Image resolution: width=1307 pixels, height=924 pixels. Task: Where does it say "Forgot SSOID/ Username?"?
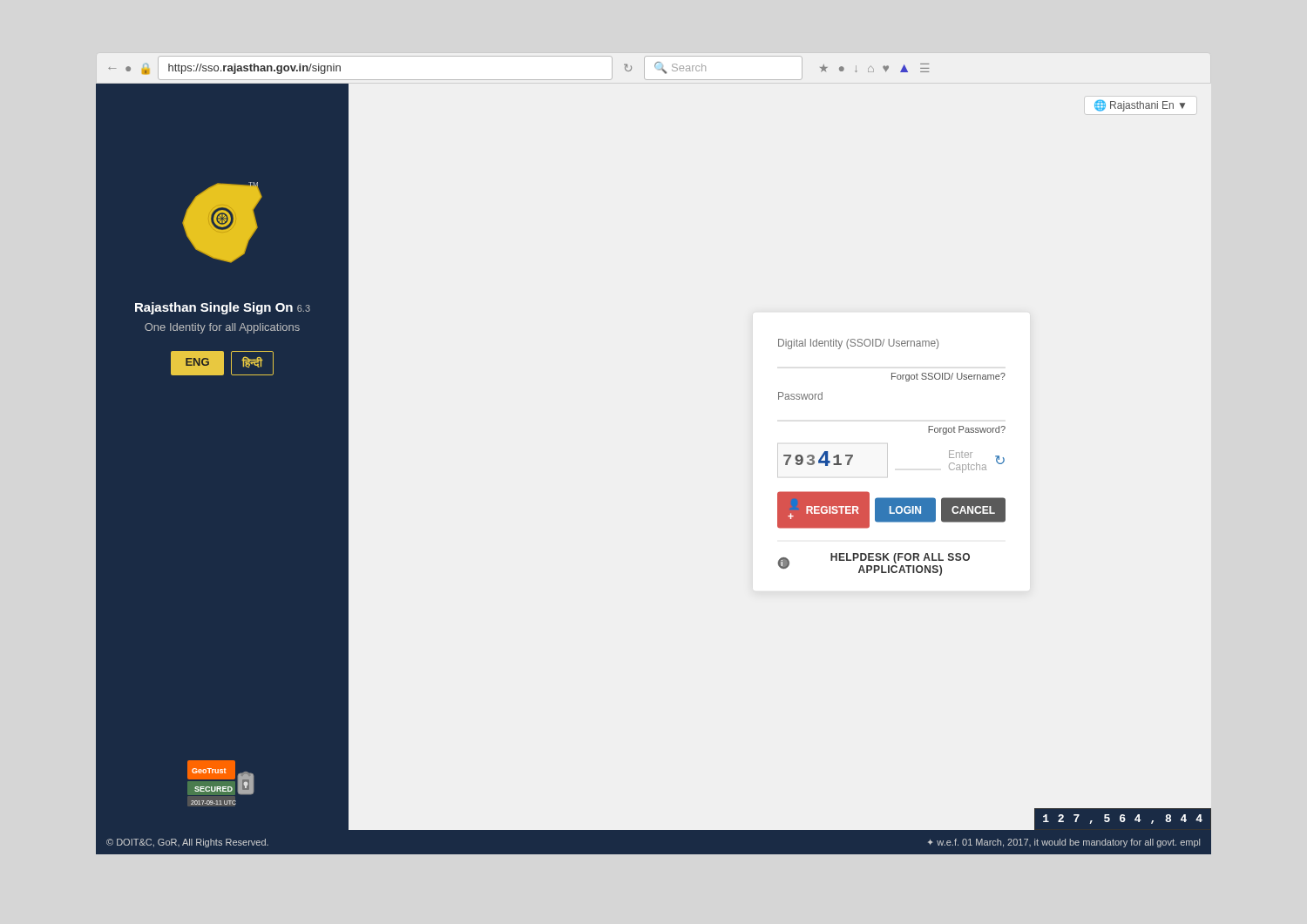click(948, 375)
